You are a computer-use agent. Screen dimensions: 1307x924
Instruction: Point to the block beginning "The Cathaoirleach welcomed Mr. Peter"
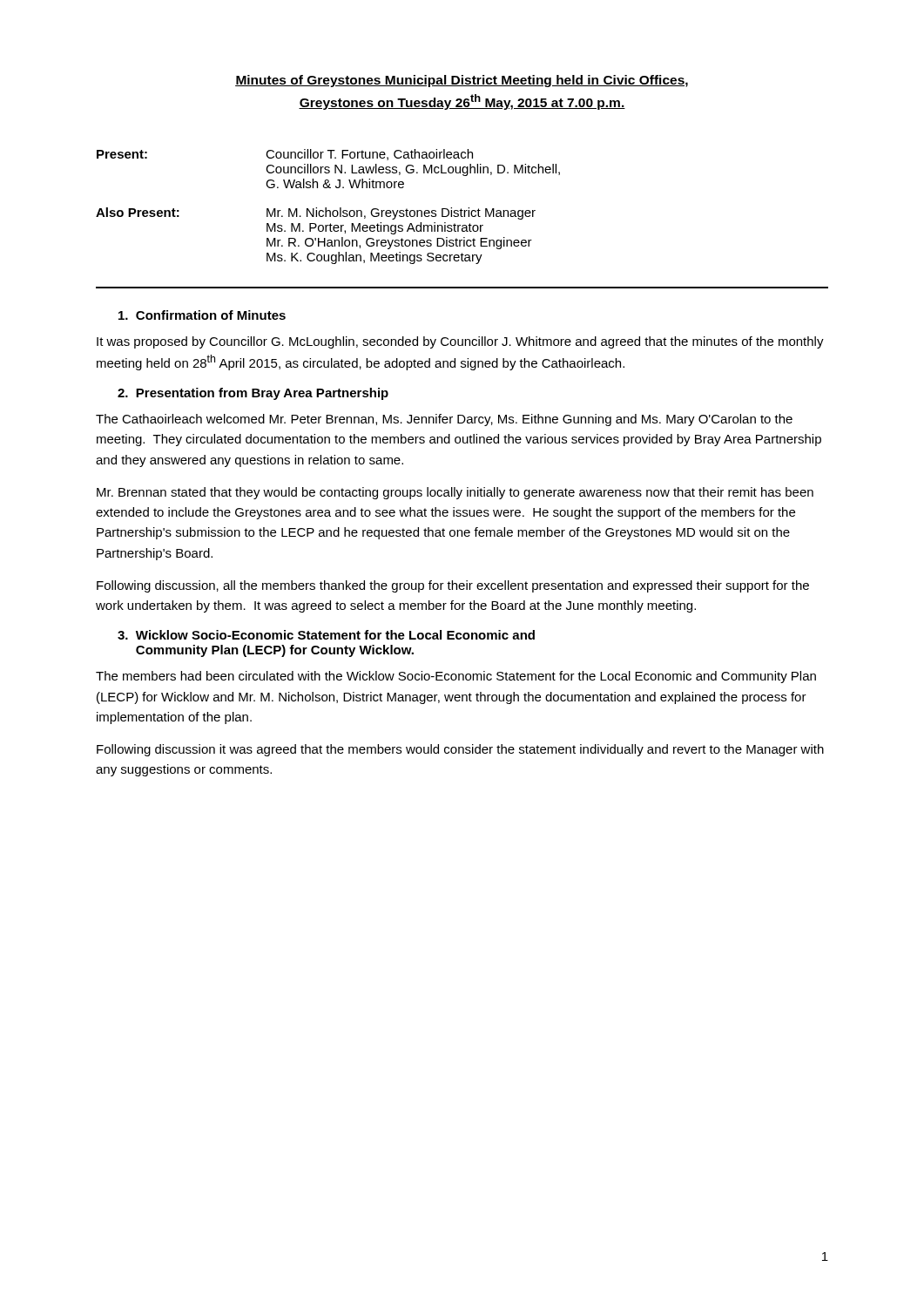point(459,439)
